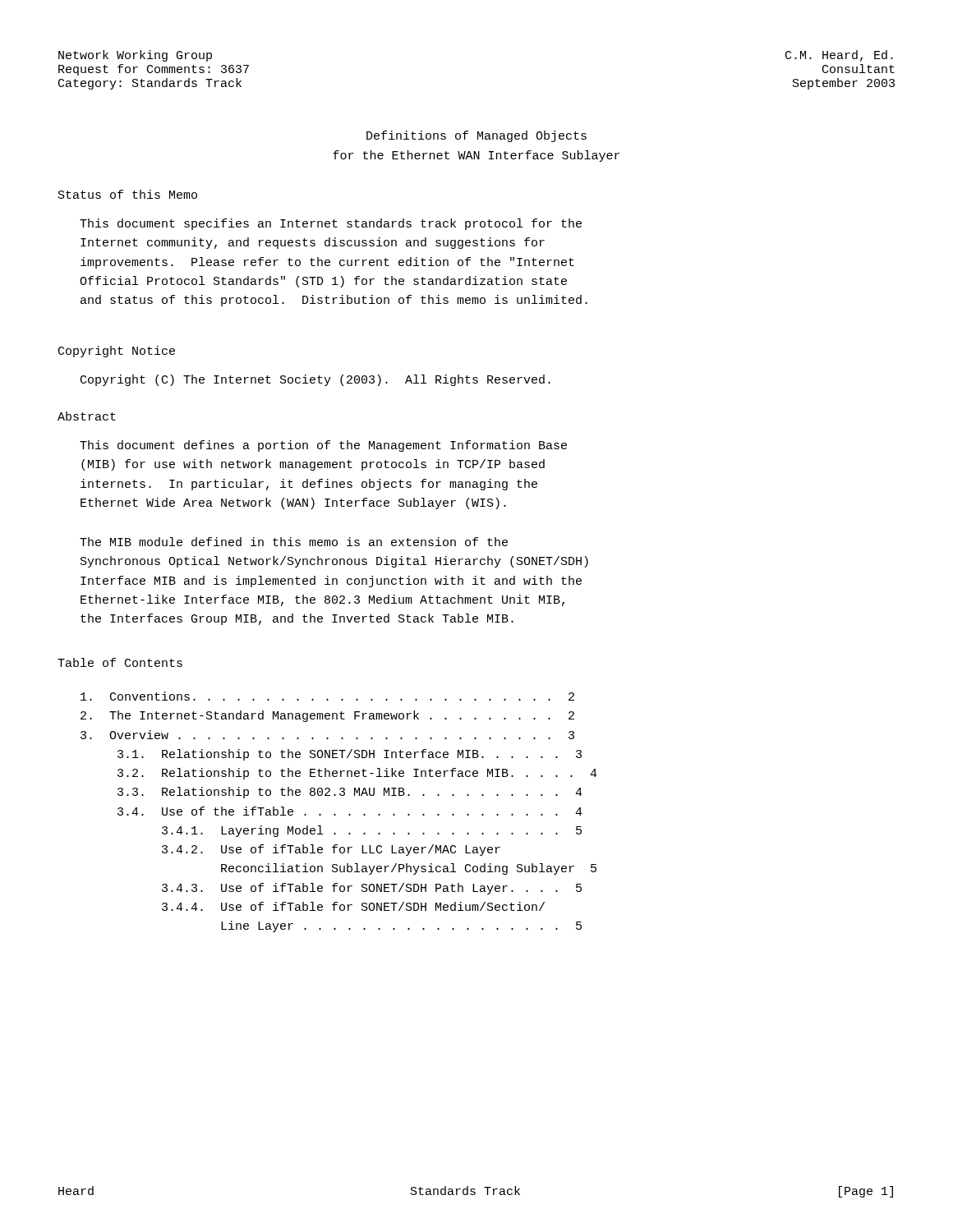
Task: Navigate to the text block starting "3.4.1. Layering Model ."
Action: tap(320, 831)
